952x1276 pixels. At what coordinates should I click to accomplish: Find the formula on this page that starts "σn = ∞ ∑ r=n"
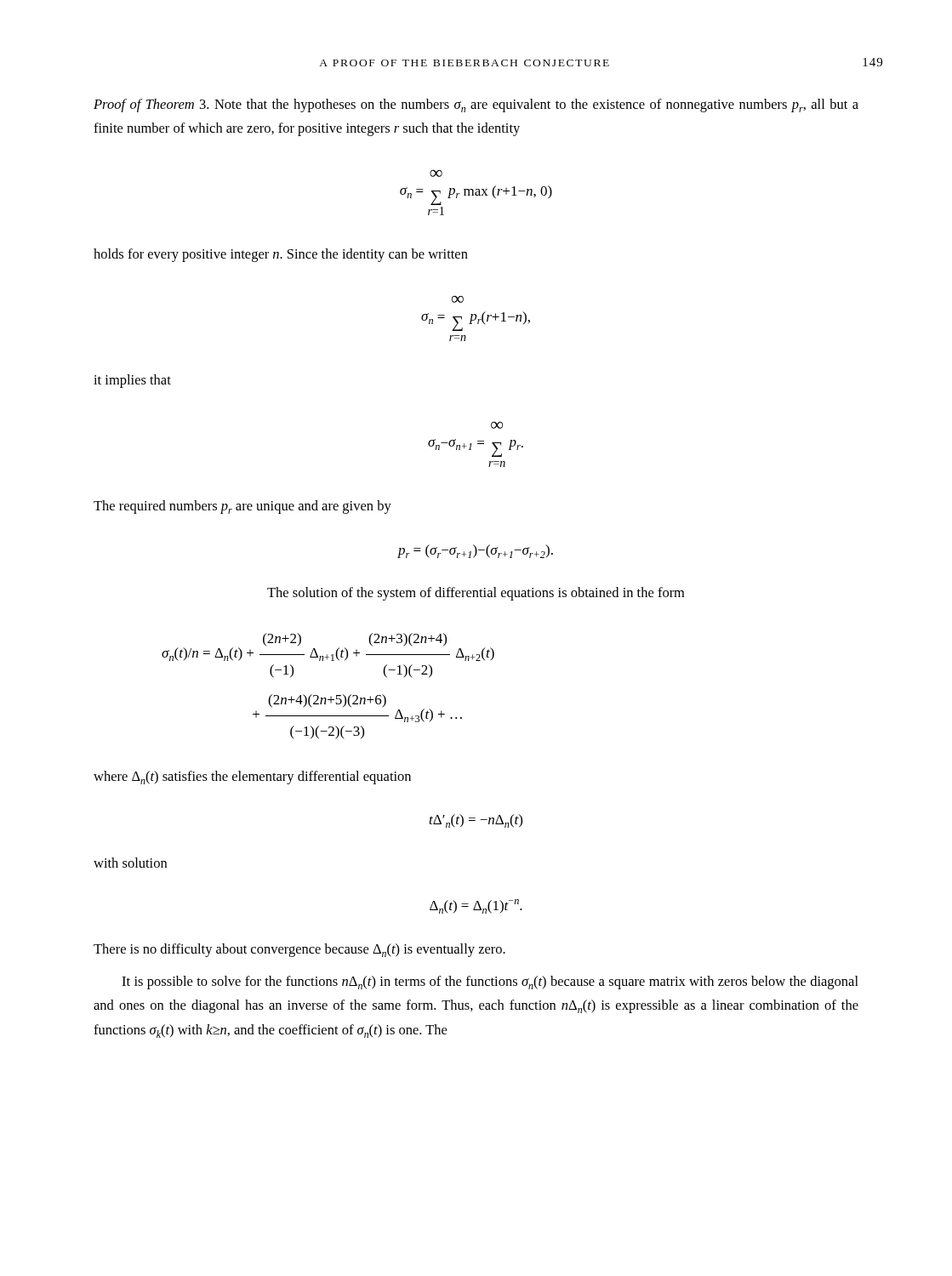point(476,317)
